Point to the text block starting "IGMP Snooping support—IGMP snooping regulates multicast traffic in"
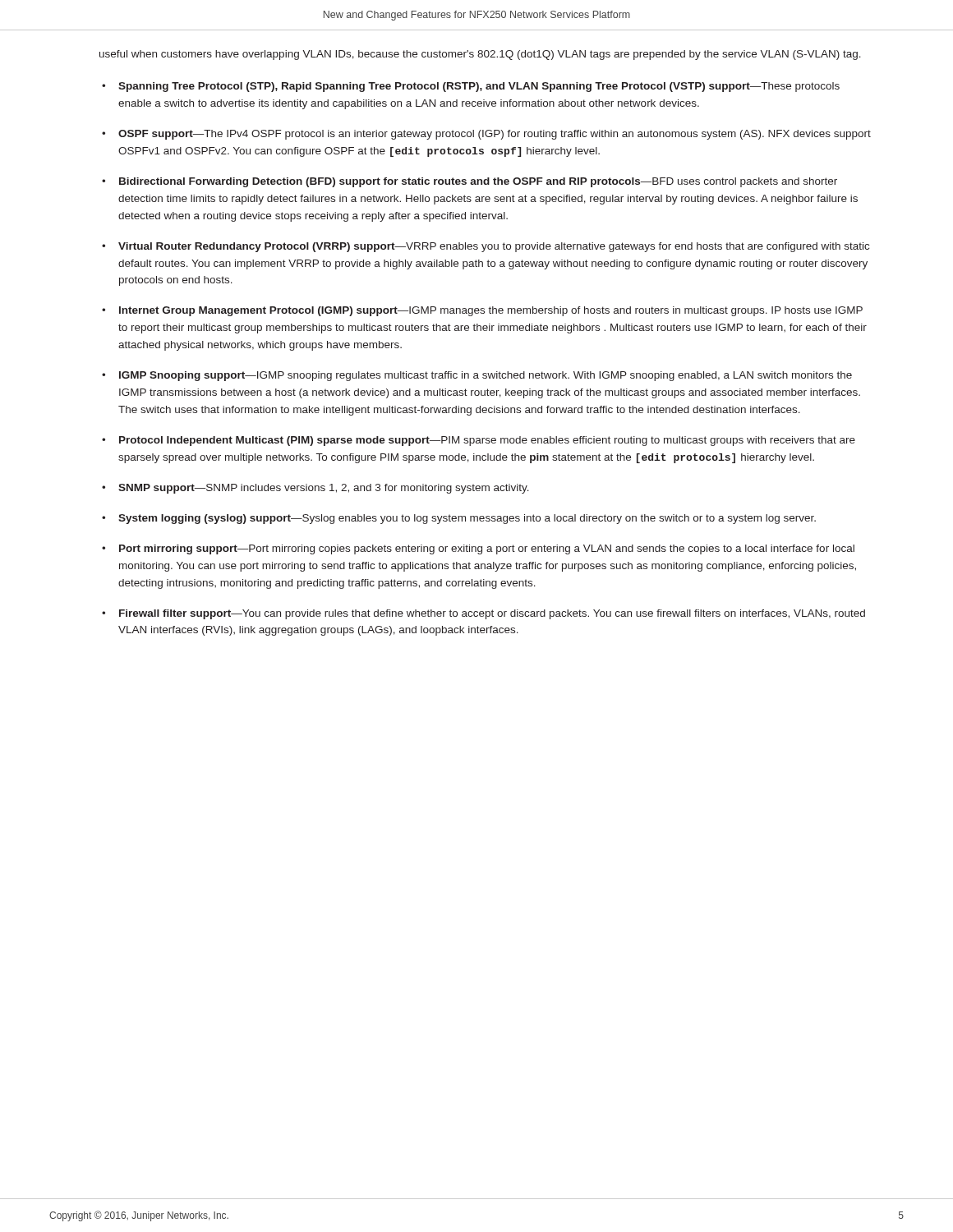Viewport: 953px width, 1232px height. (490, 392)
